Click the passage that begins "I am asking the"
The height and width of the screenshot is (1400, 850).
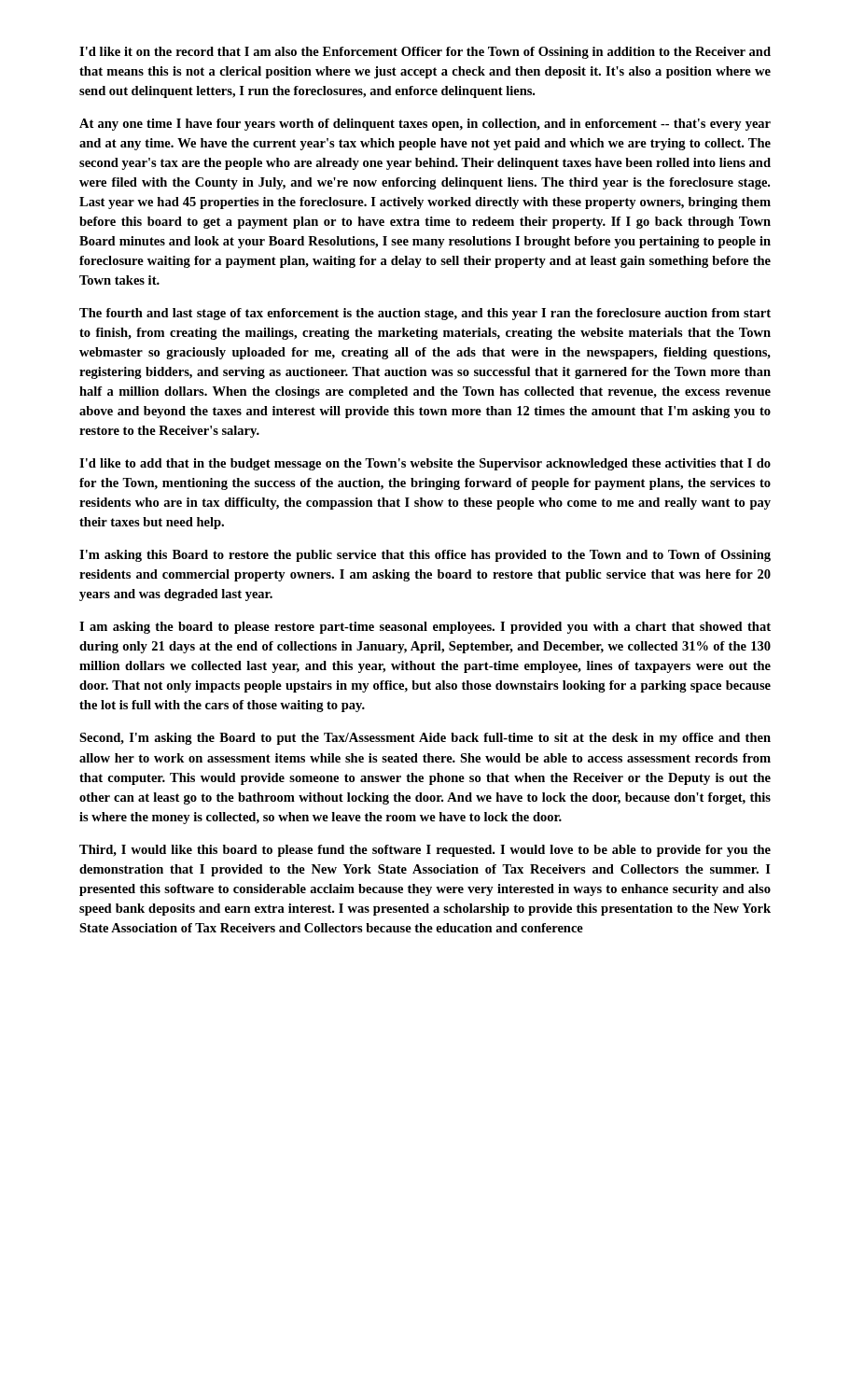pyautogui.click(x=425, y=666)
